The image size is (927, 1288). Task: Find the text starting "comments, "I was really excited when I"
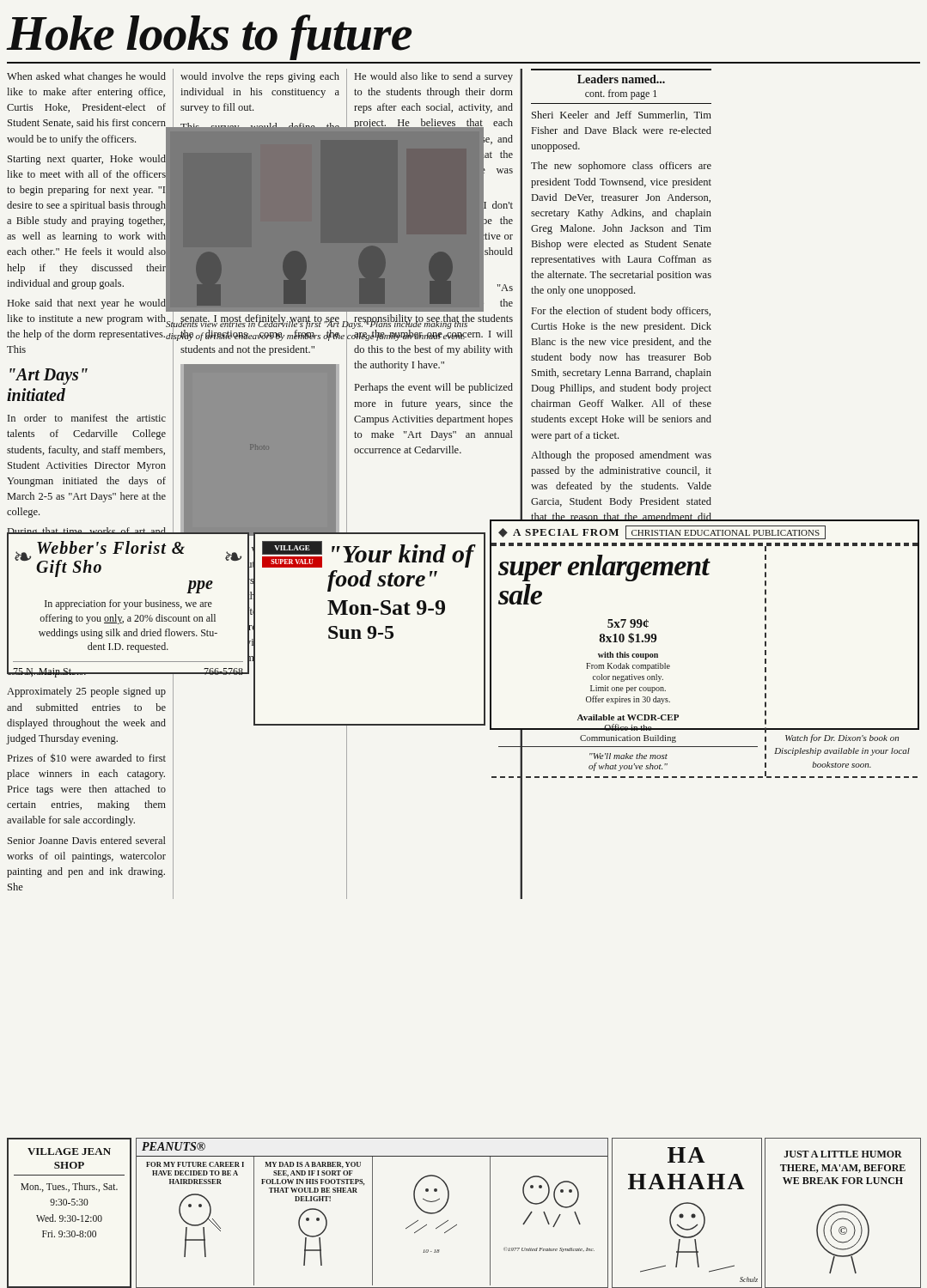click(260, 603)
